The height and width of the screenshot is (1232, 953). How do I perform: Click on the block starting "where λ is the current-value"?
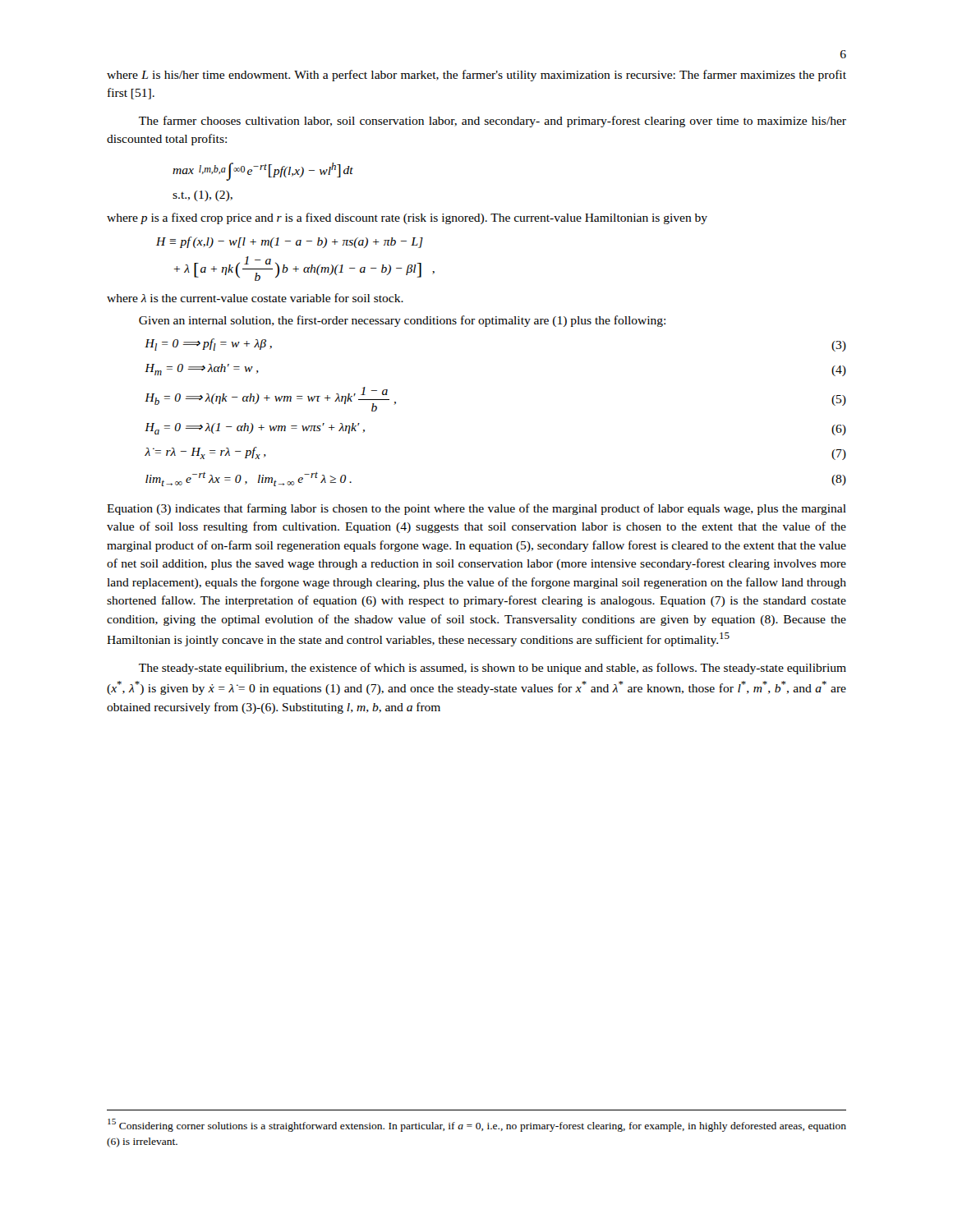coord(255,298)
